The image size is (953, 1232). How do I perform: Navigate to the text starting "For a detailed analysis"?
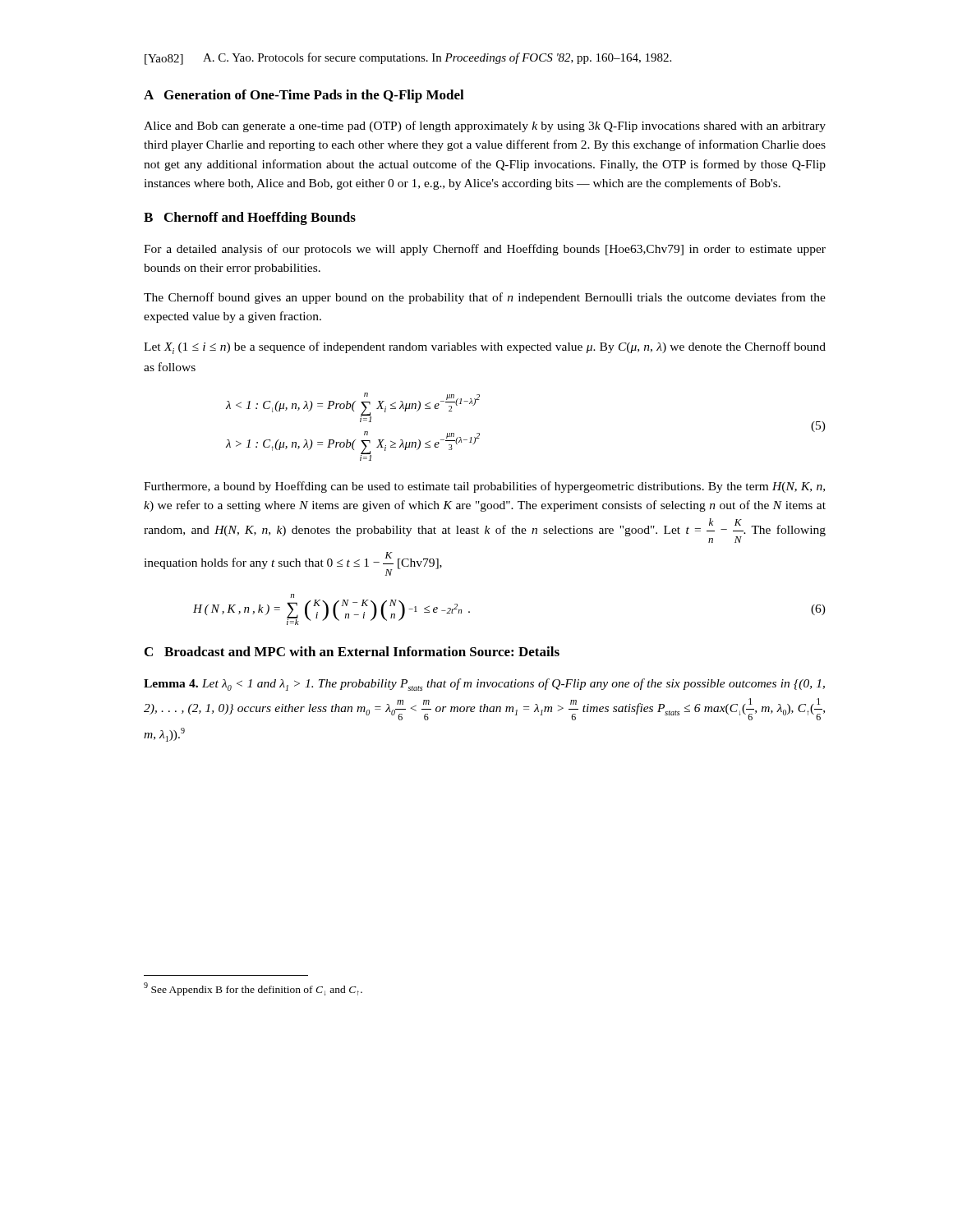pyautogui.click(x=485, y=307)
